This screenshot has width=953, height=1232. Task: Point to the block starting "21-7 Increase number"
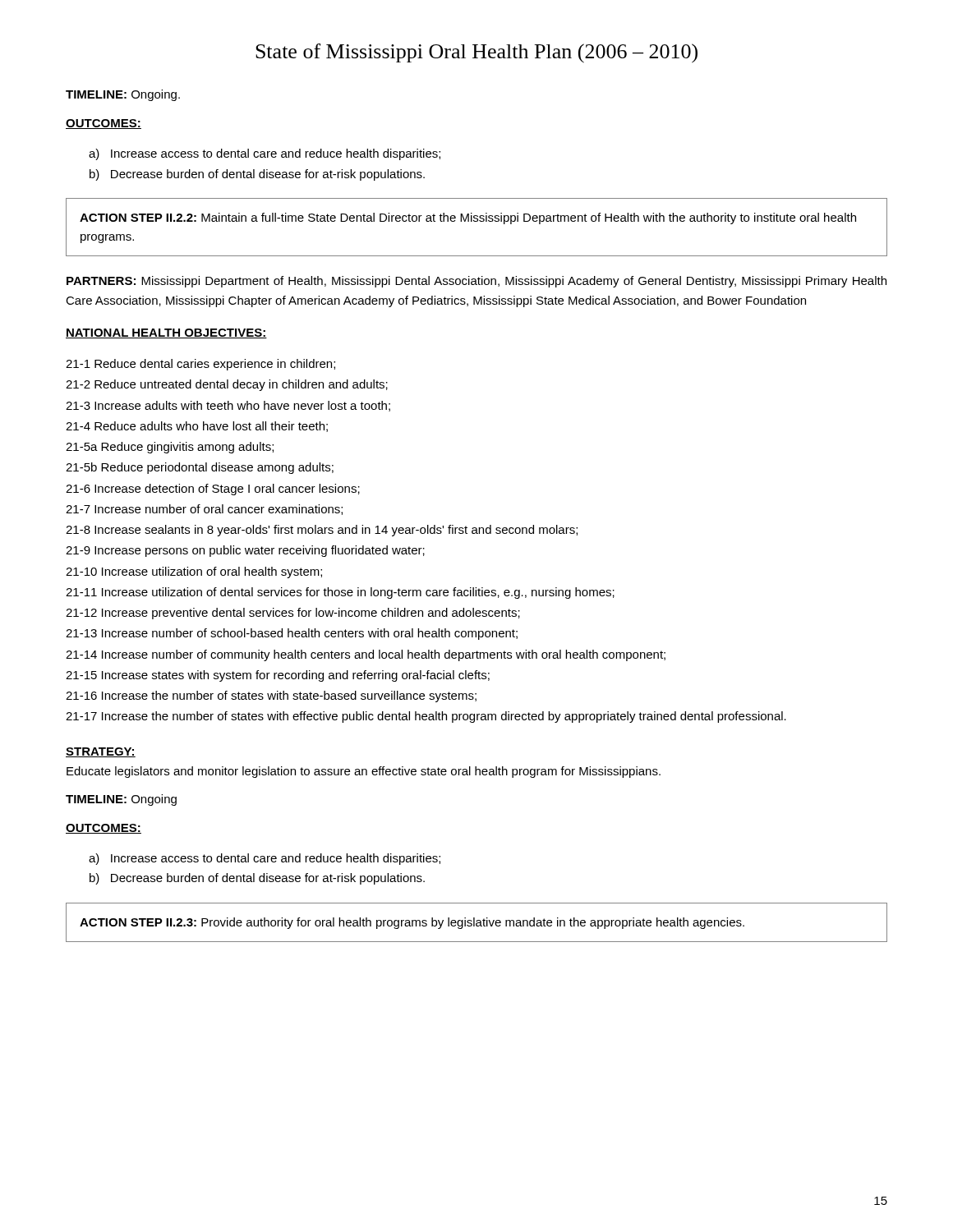pyautogui.click(x=205, y=509)
